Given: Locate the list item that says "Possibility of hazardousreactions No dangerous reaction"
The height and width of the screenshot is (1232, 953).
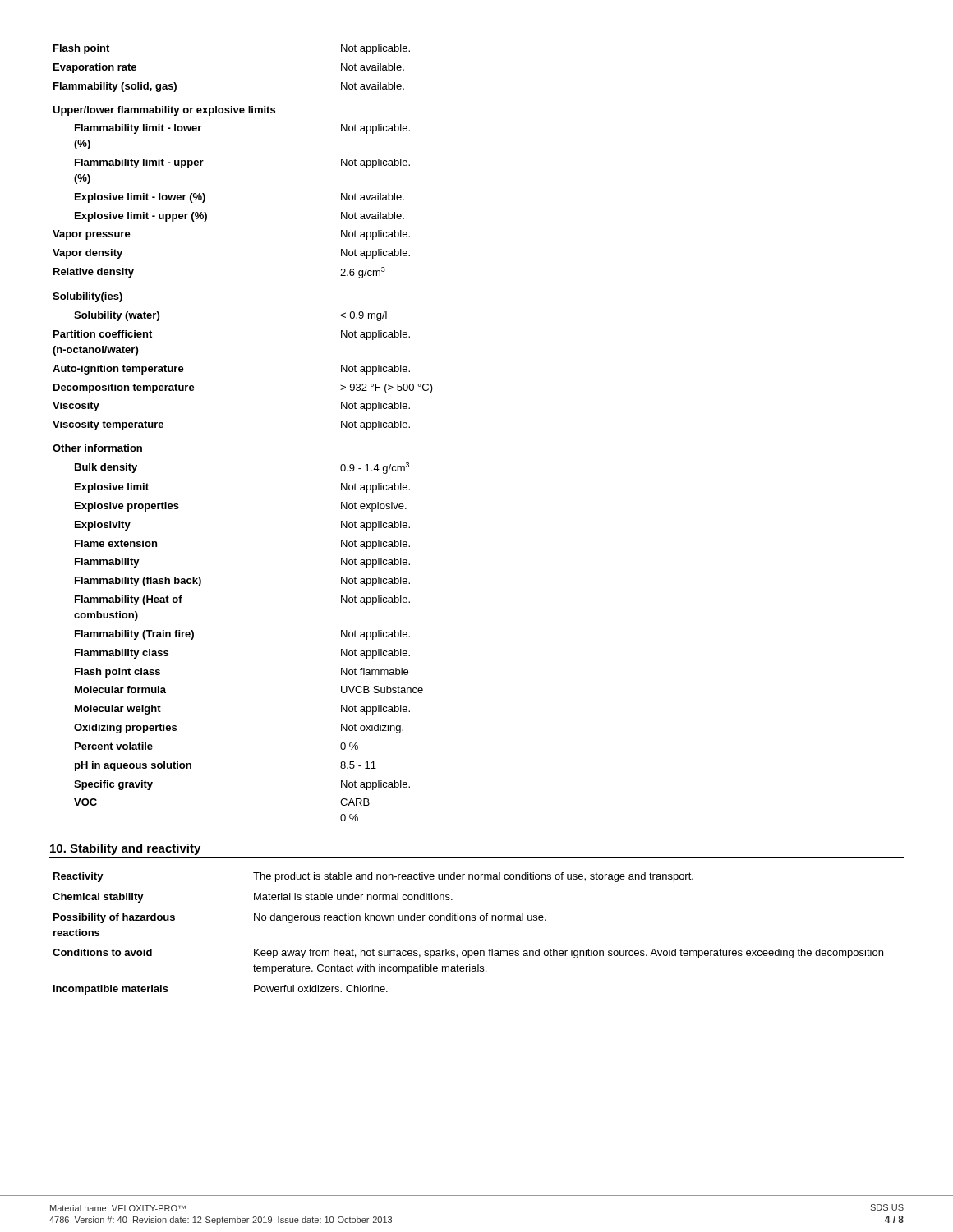Looking at the screenshot, I should 476,925.
